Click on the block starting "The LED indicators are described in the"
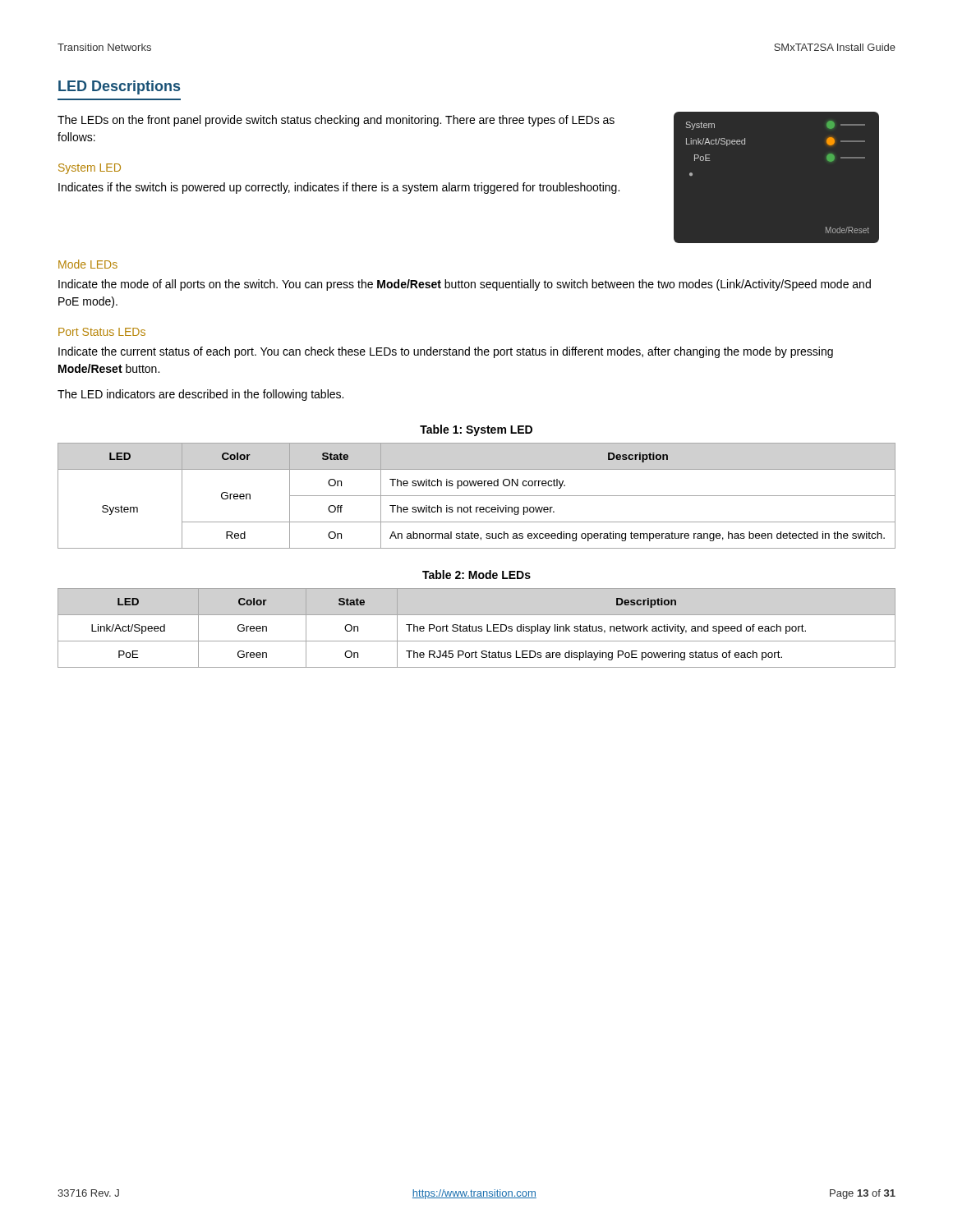The height and width of the screenshot is (1232, 953). tap(200, 395)
